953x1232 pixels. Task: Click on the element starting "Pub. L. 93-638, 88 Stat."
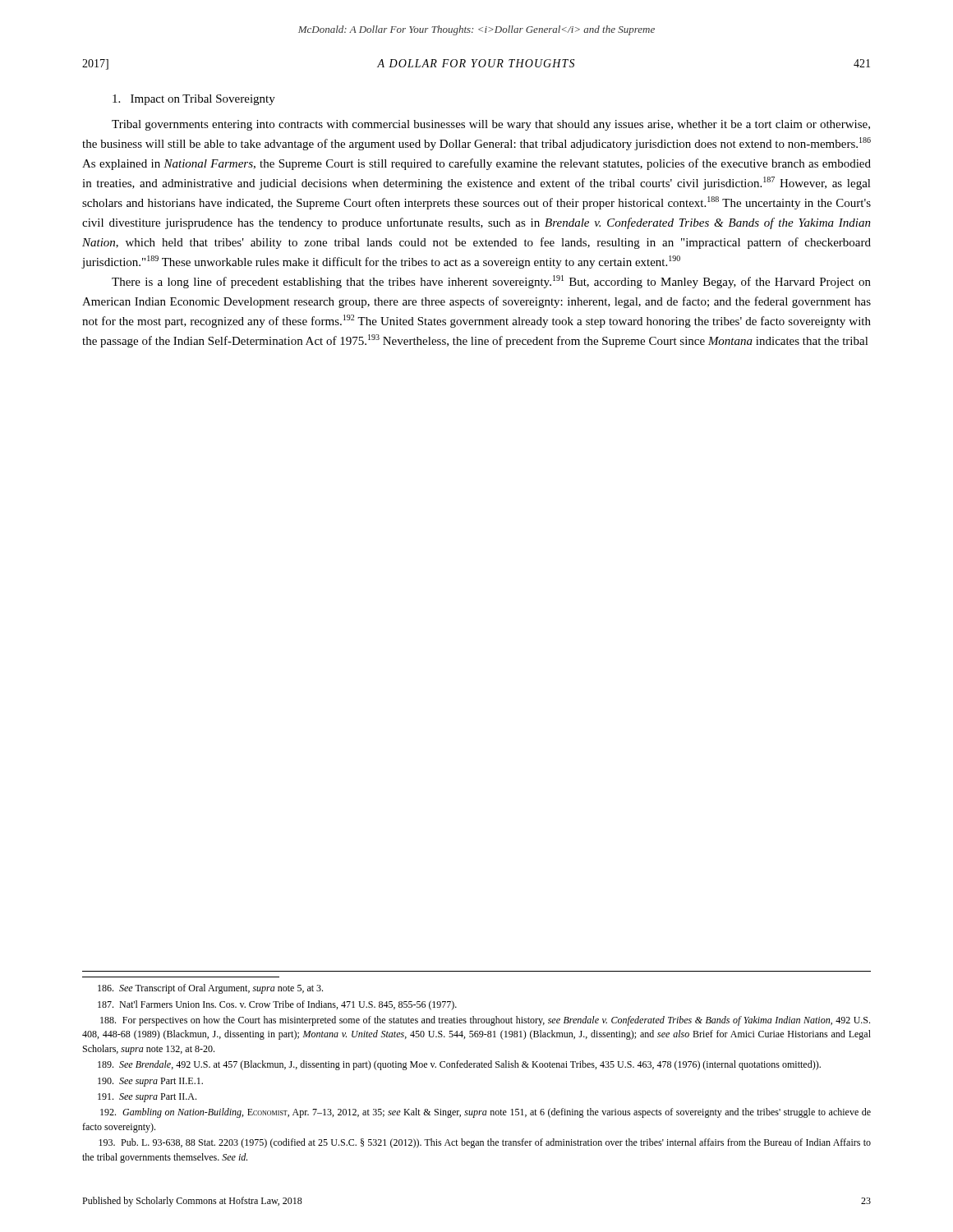[x=476, y=1150]
